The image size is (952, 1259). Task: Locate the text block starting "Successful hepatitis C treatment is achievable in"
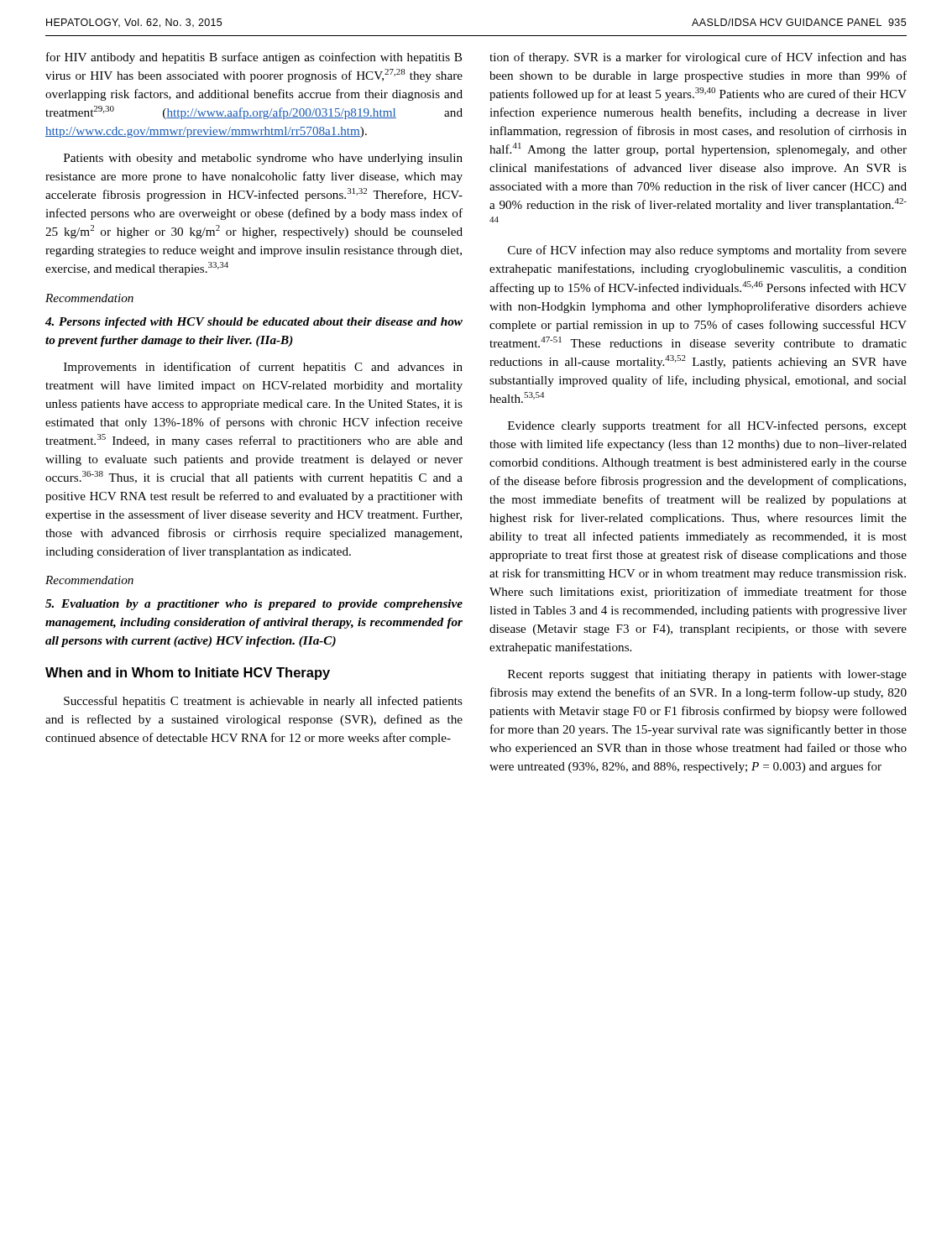(x=254, y=719)
